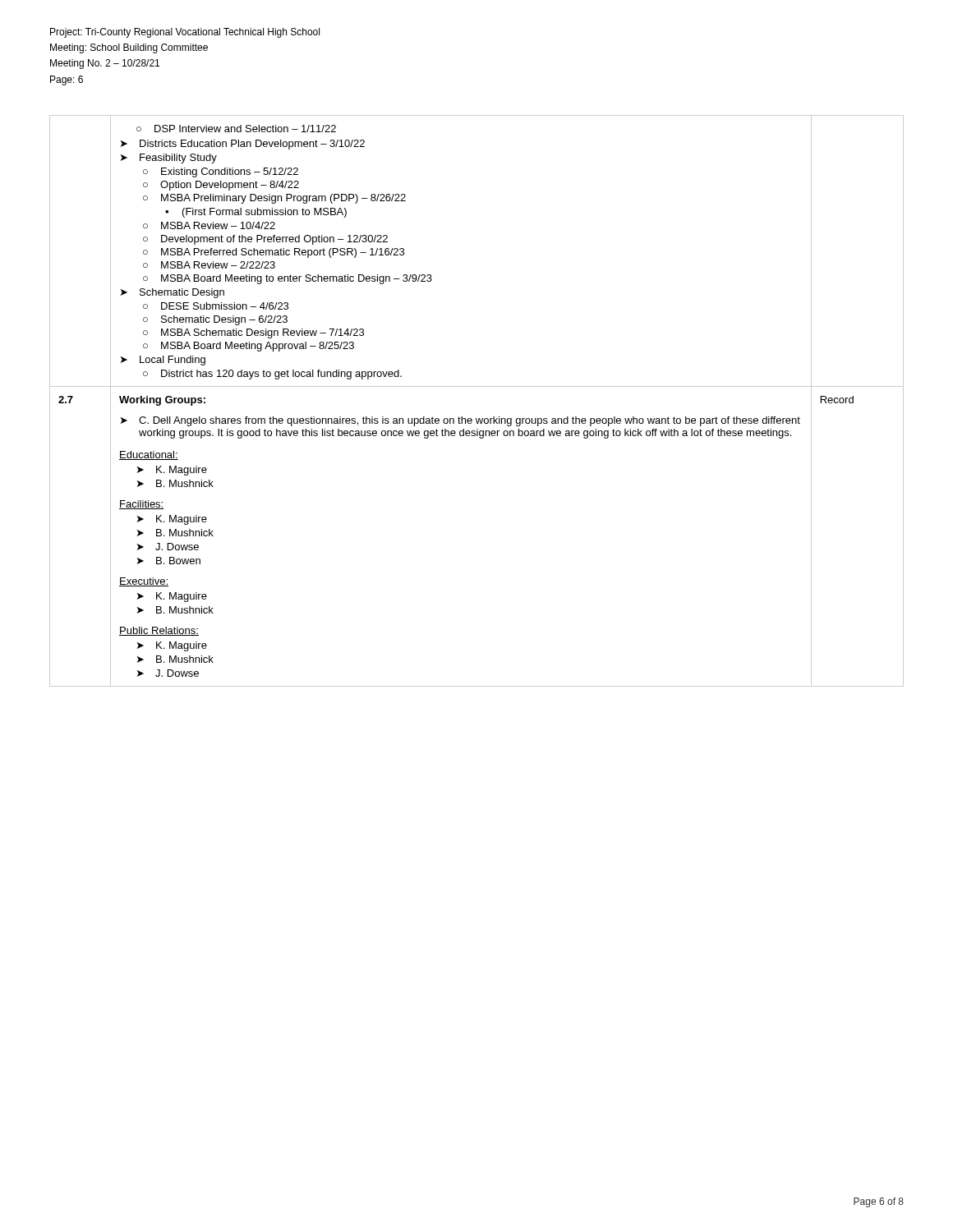Point to "Working Groups:"
This screenshot has width=953, height=1232.
pos(163,400)
